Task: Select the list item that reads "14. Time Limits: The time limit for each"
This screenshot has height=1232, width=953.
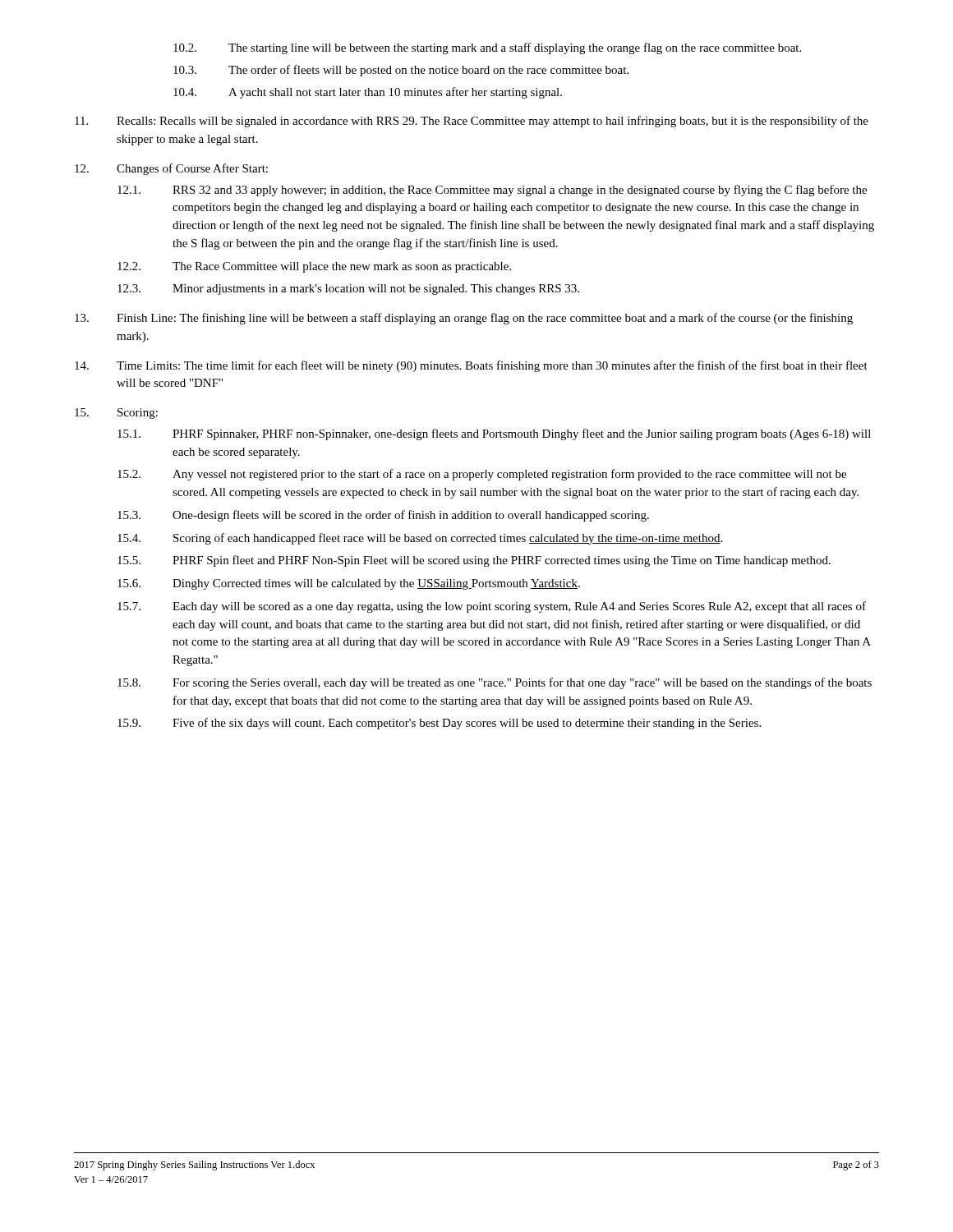Action: pyautogui.click(x=476, y=375)
